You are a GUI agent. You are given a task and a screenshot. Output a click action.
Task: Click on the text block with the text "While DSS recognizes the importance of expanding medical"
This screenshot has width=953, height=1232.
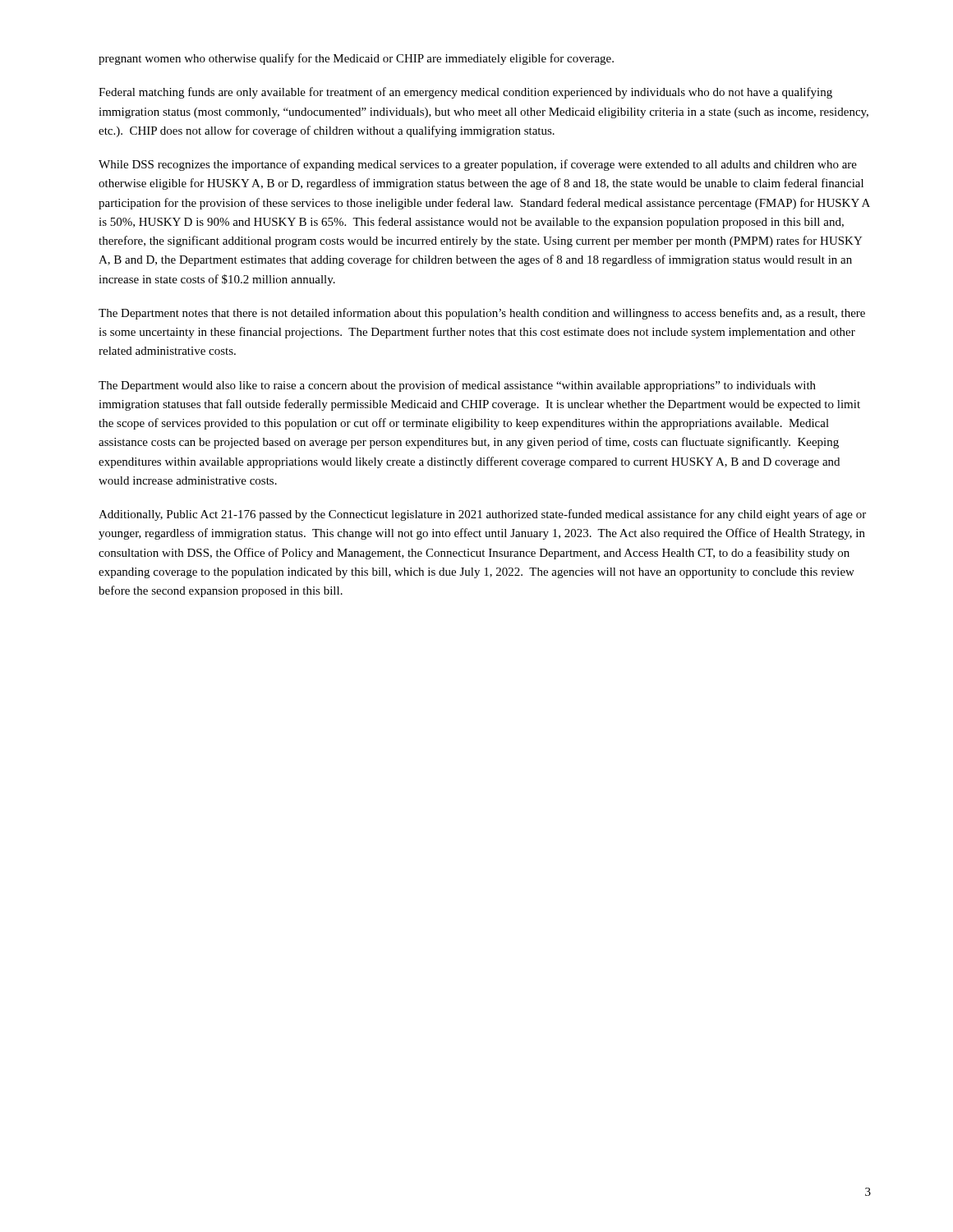tap(484, 222)
